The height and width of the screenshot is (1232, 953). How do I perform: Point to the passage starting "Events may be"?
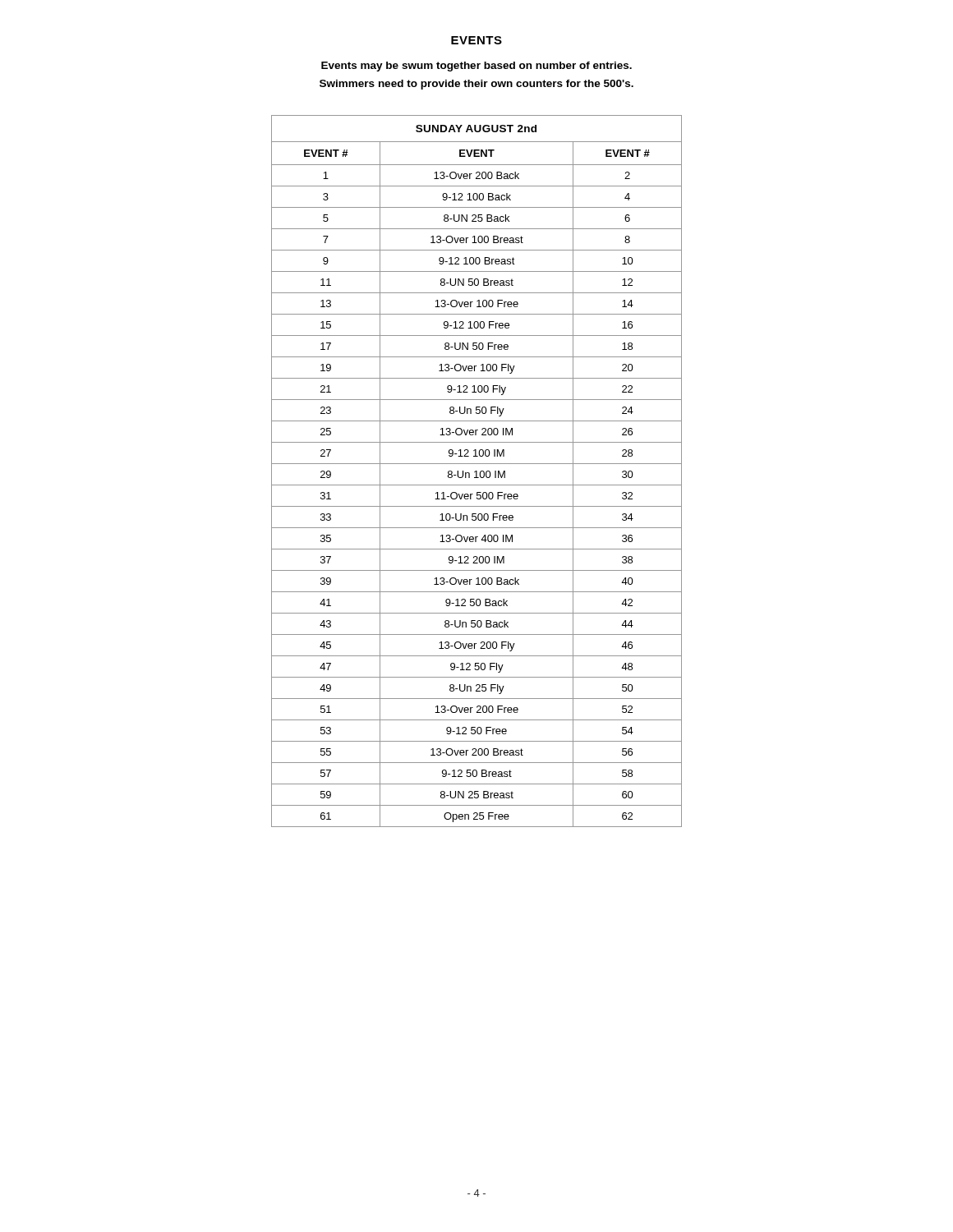click(476, 74)
